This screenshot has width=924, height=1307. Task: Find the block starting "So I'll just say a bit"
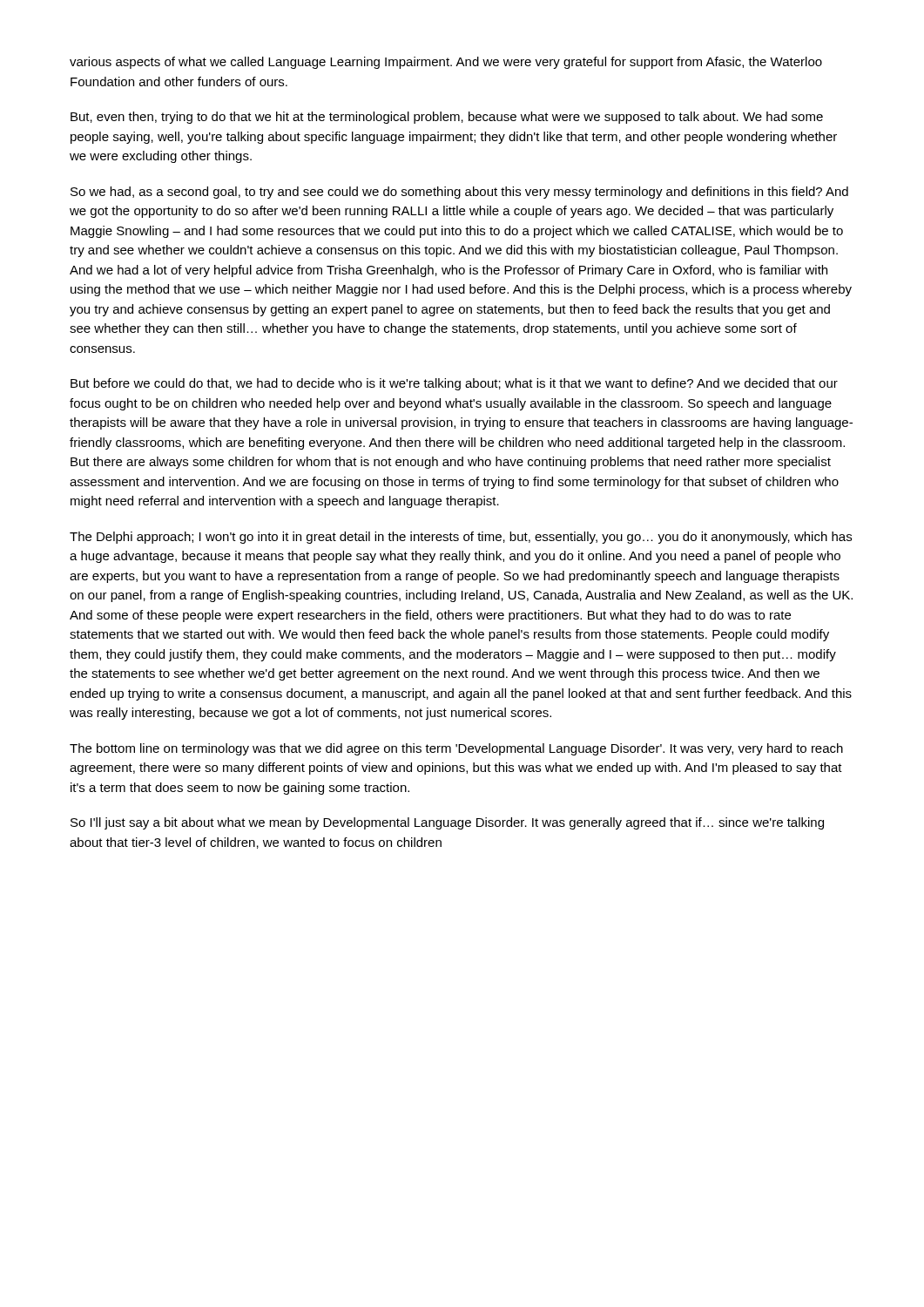tap(447, 832)
